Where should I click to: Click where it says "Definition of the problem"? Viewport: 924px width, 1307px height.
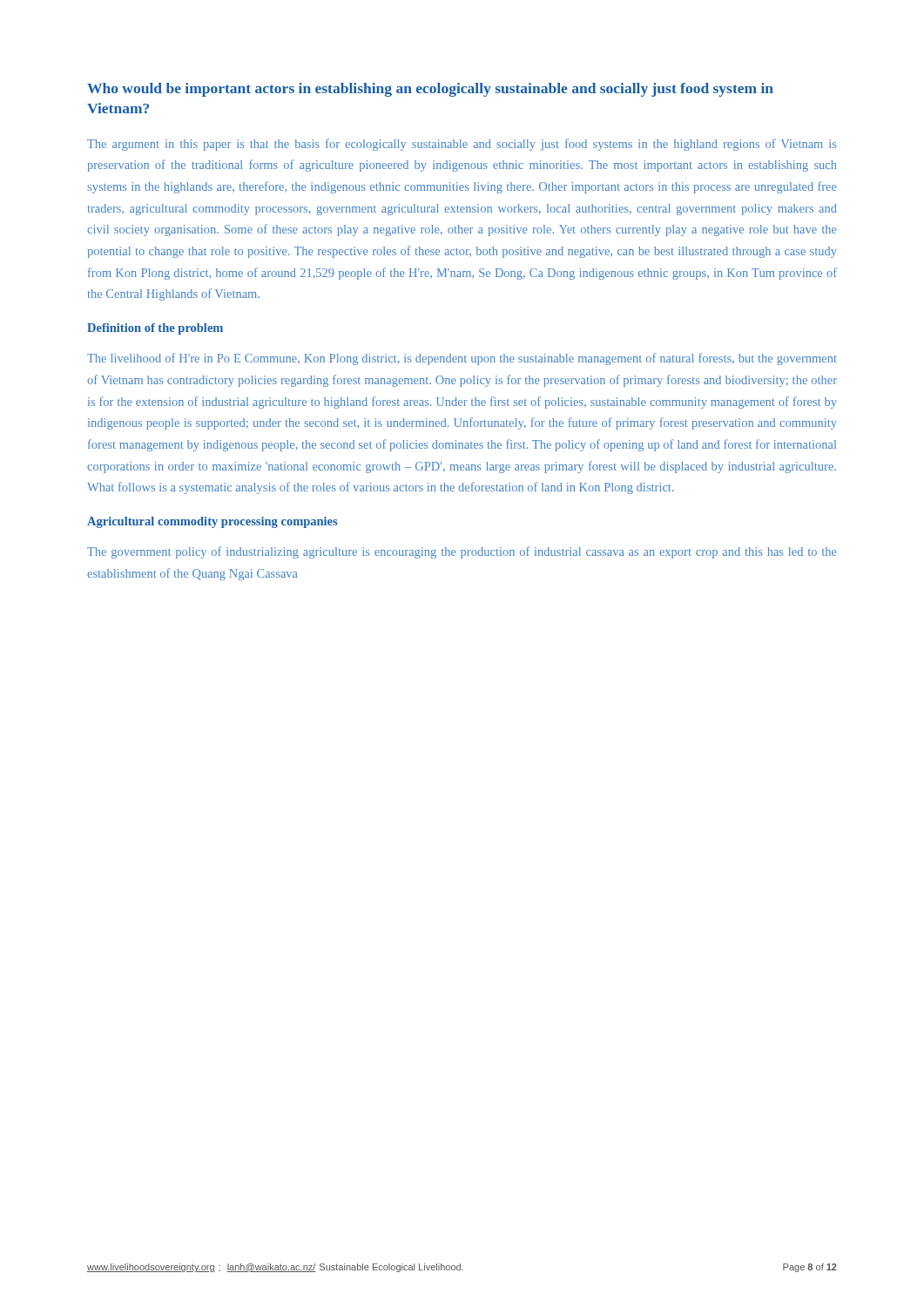pos(155,329)
